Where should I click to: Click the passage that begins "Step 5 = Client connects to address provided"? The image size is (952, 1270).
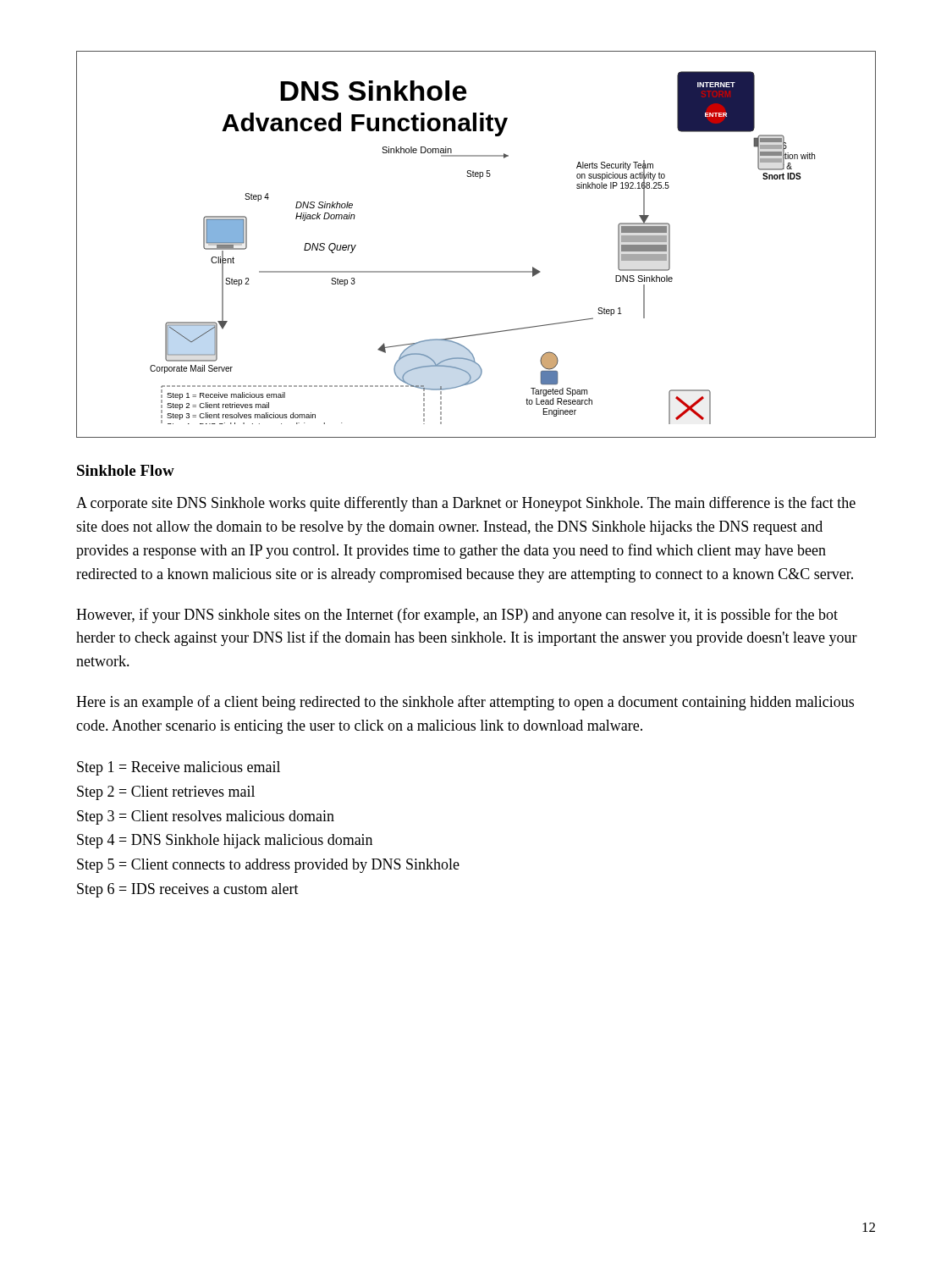[268, 865]
